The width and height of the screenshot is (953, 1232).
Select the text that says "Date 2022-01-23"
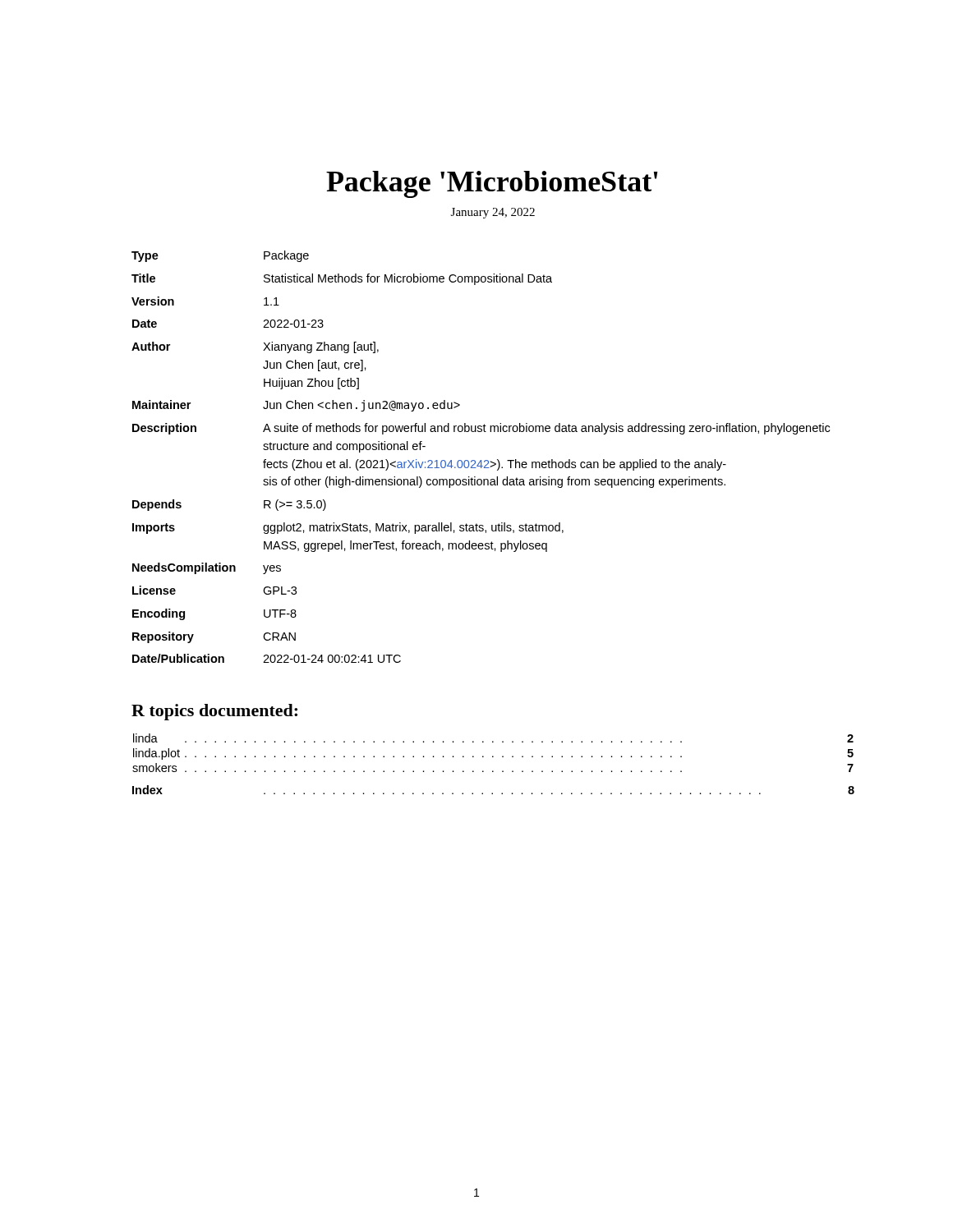[145, 323]
